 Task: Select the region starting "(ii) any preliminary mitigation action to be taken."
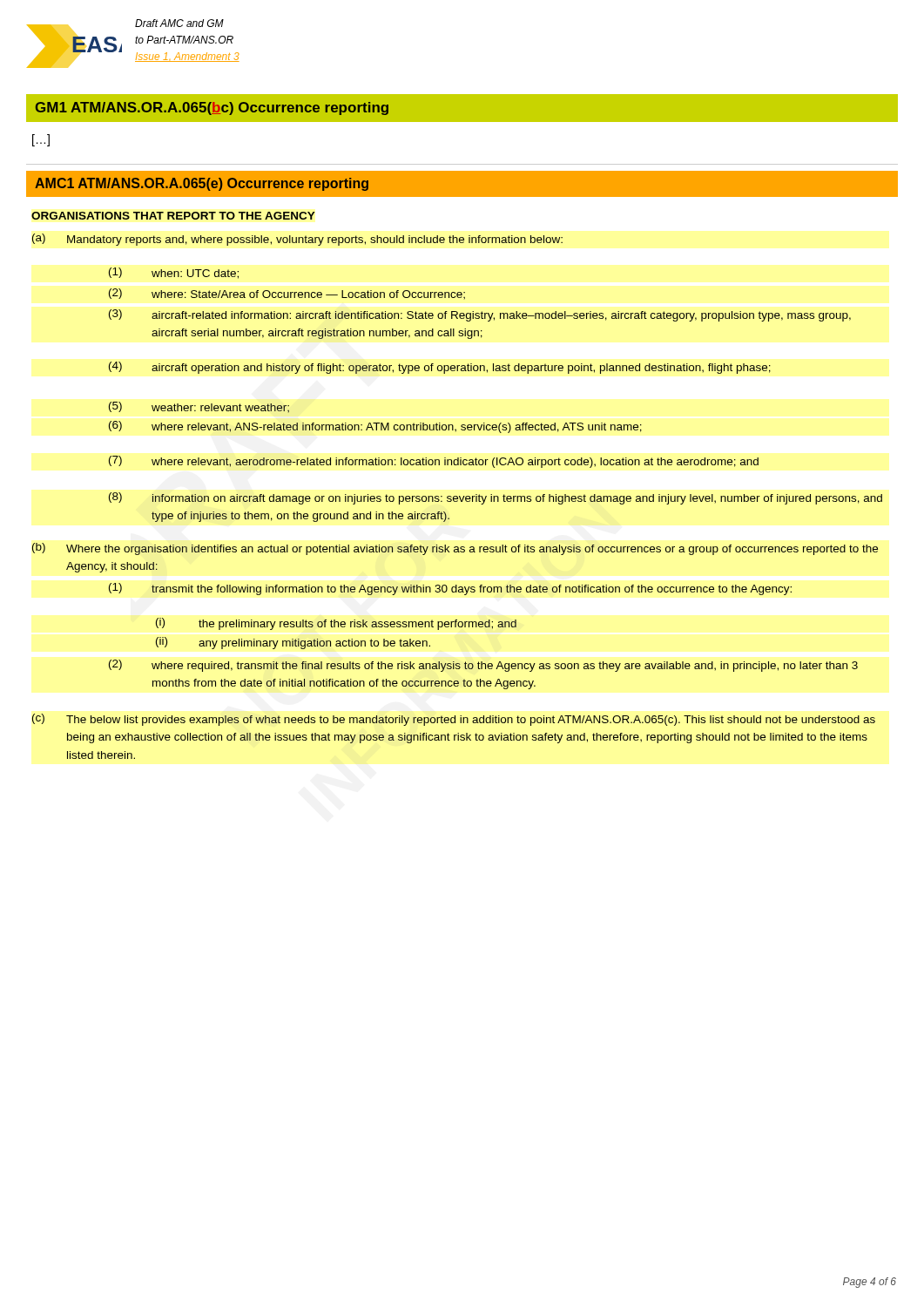click(293, 643)
